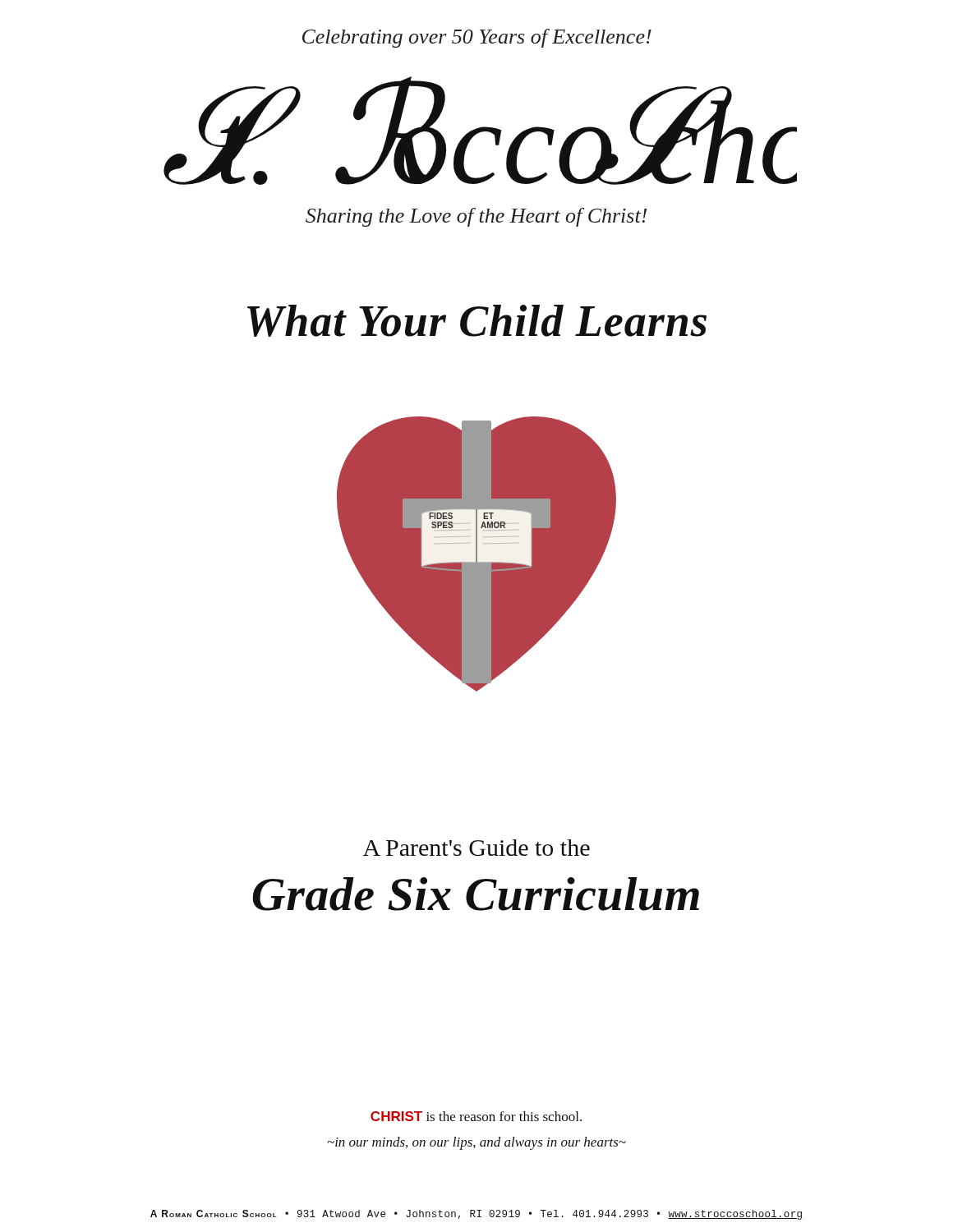Navigate to the element starting "What Your Child Learns"
The height and width of the screenshot is (1232, 953).
[476, 321]
